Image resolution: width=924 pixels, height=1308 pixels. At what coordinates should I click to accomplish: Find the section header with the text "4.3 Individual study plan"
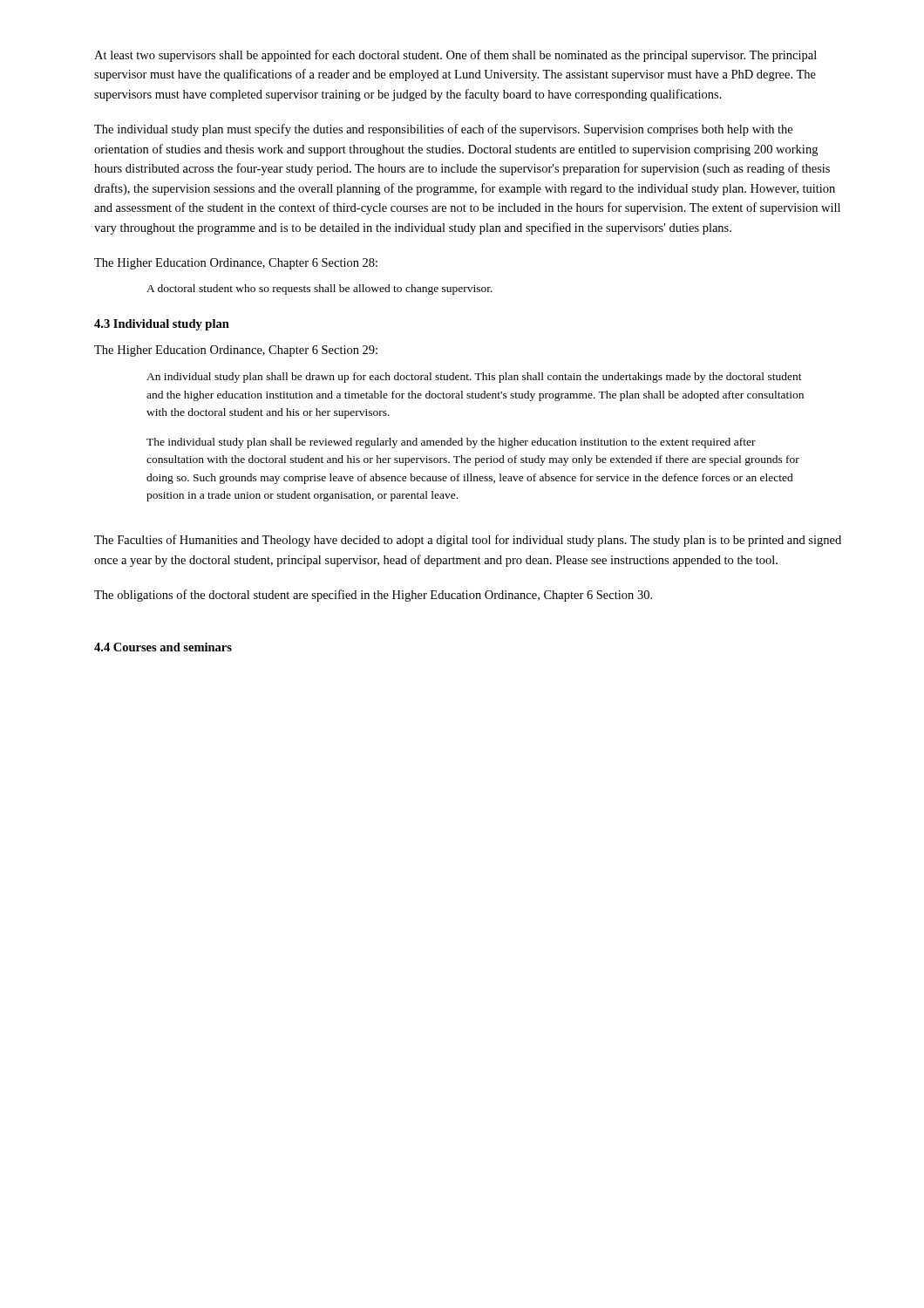(162, 323)
